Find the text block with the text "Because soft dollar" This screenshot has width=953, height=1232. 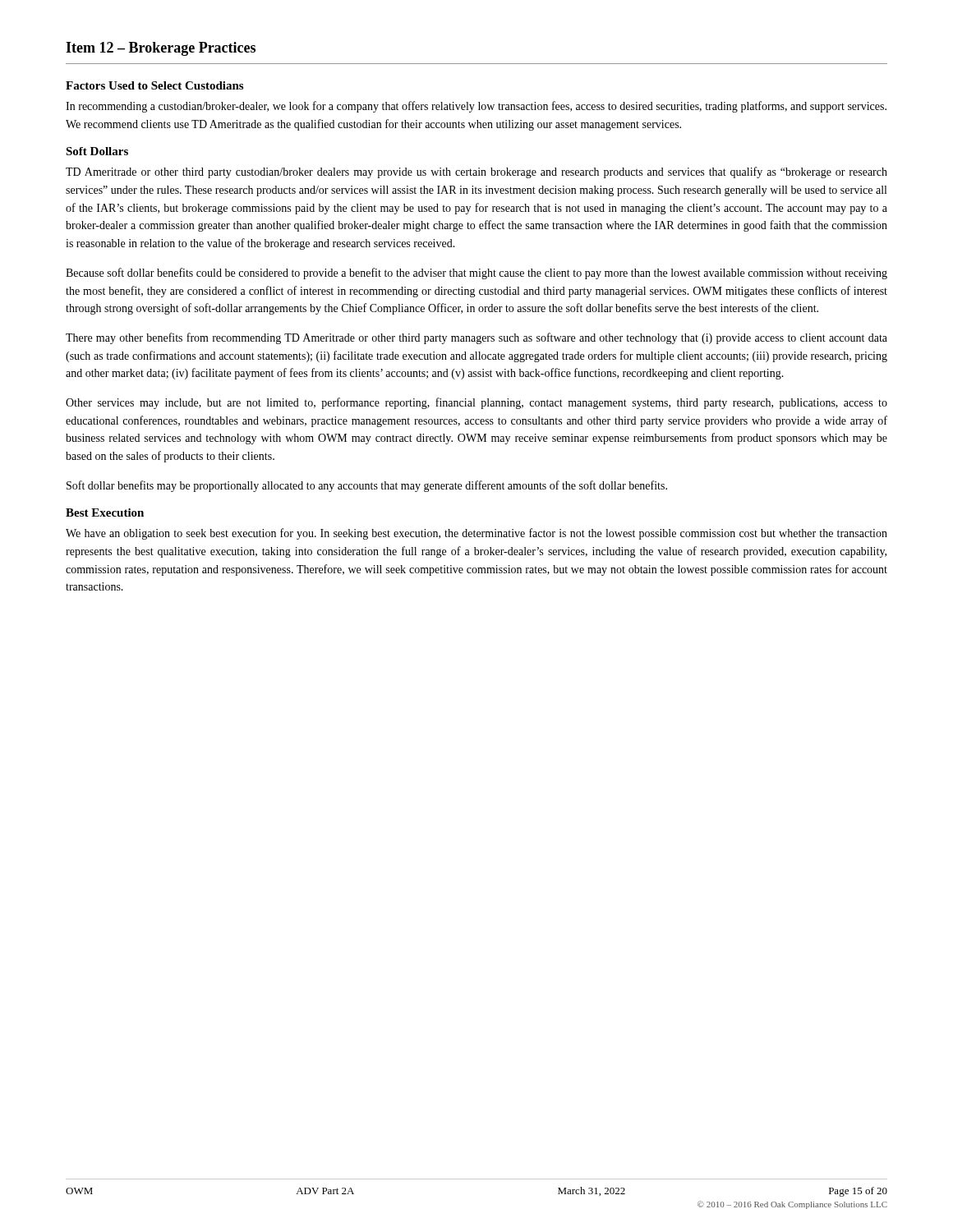[x=476, y=291]
